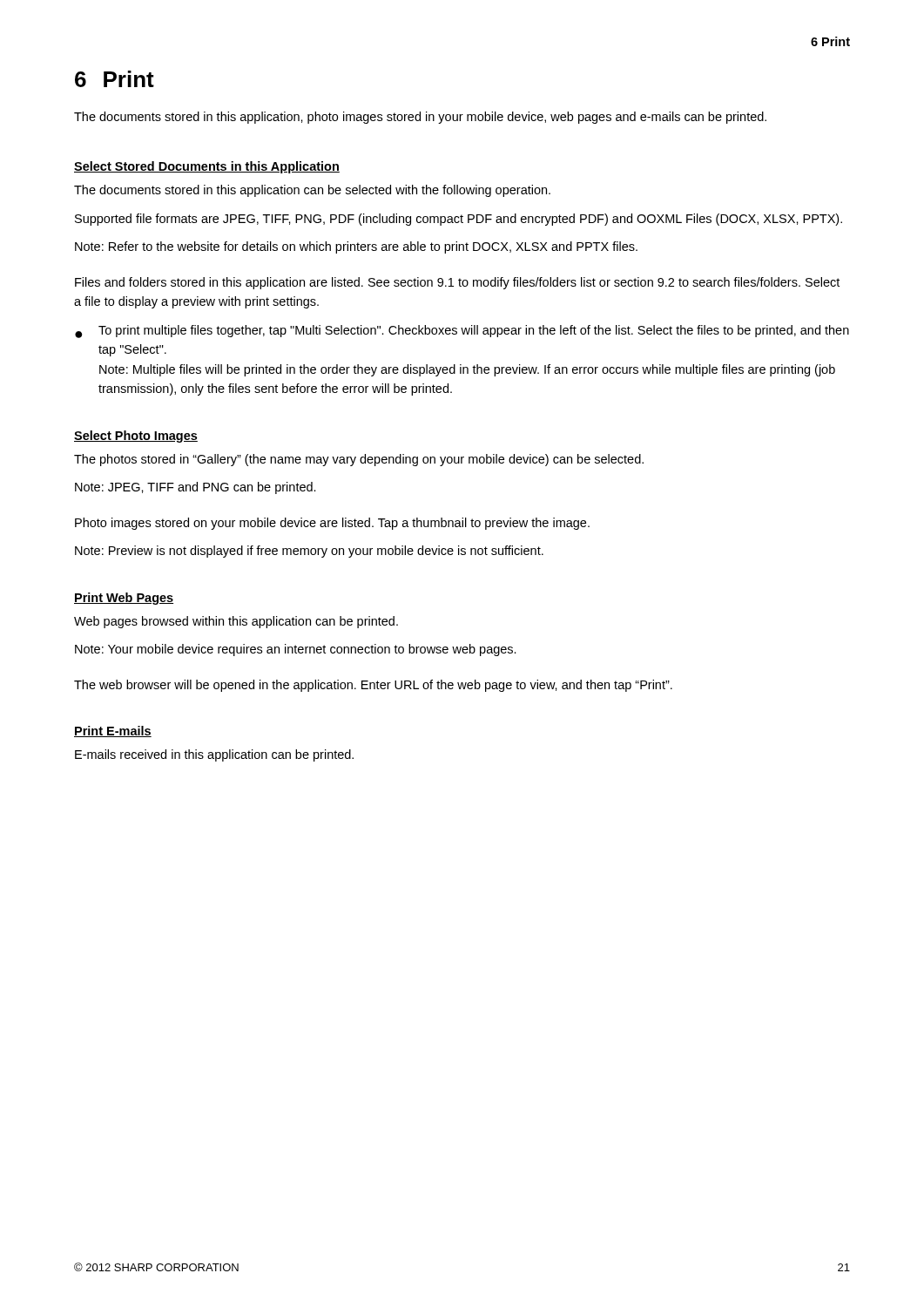The height and width of the screenshot is (1307, 924).
Task: Point to the block beginning "E-mails received in this application can be"
Action: pyautogui.click(x=214, y=755)
